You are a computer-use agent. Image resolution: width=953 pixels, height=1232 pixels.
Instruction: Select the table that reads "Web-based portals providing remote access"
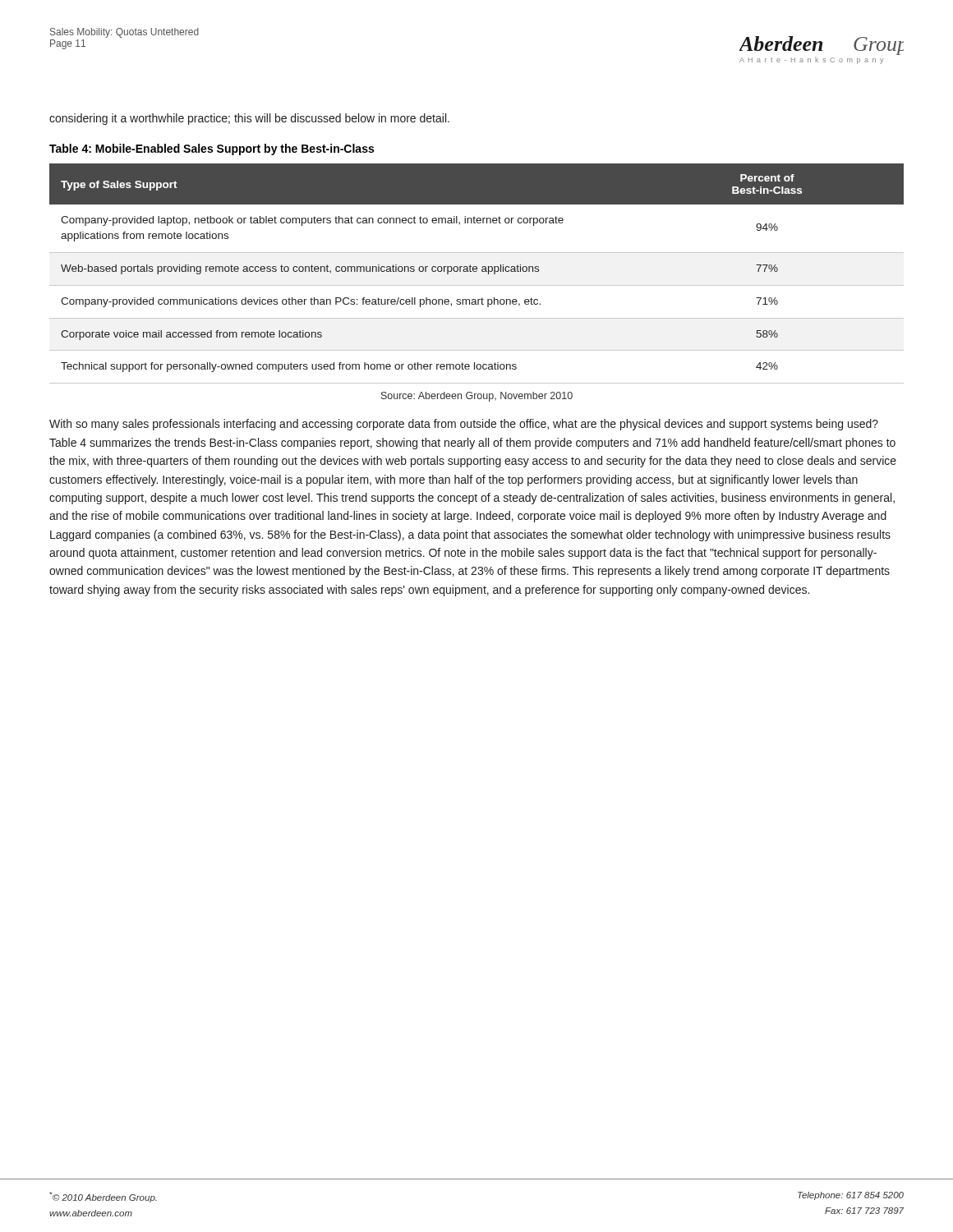[x=476, y=274]
